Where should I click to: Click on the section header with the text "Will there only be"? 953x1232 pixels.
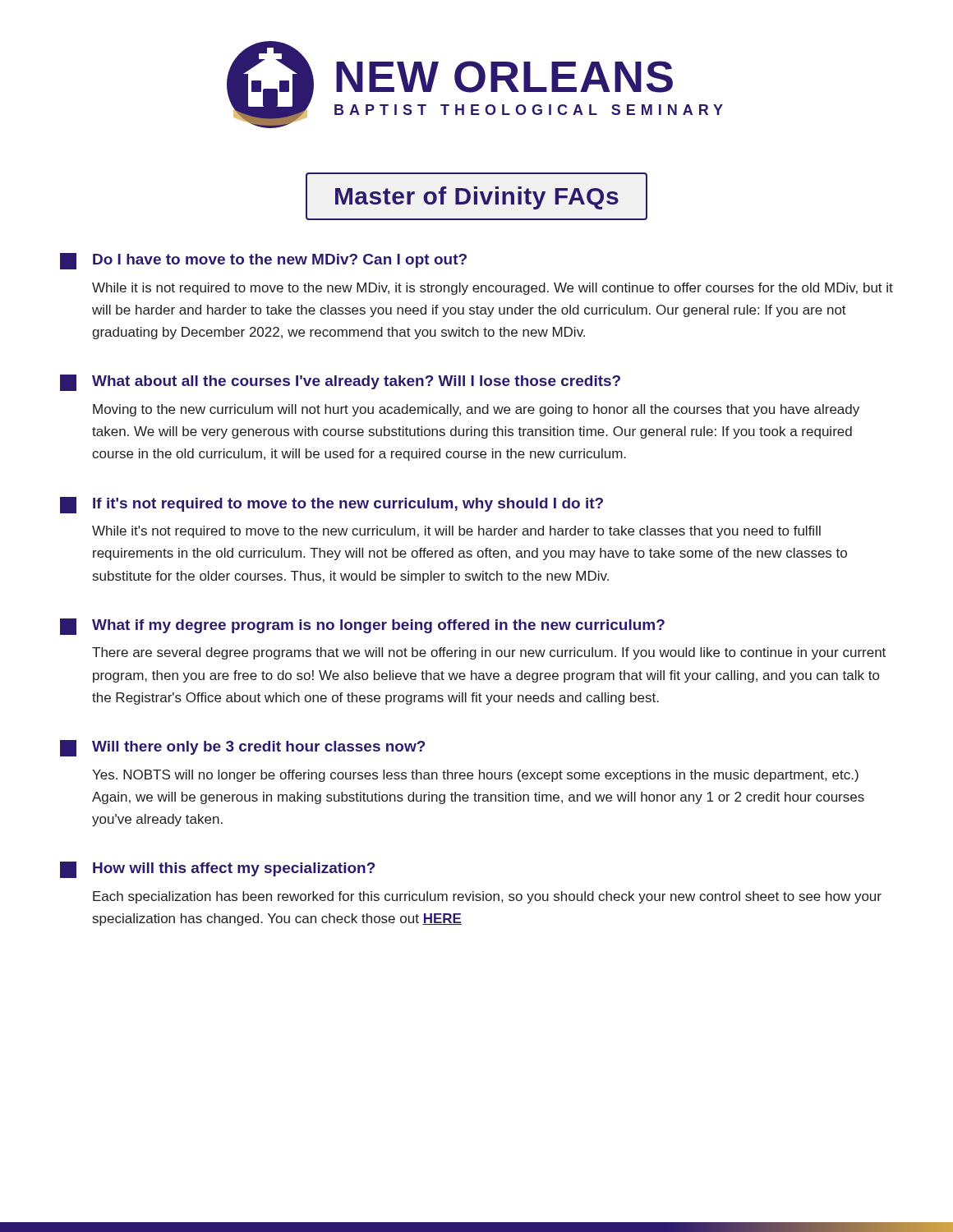[259, 746]
